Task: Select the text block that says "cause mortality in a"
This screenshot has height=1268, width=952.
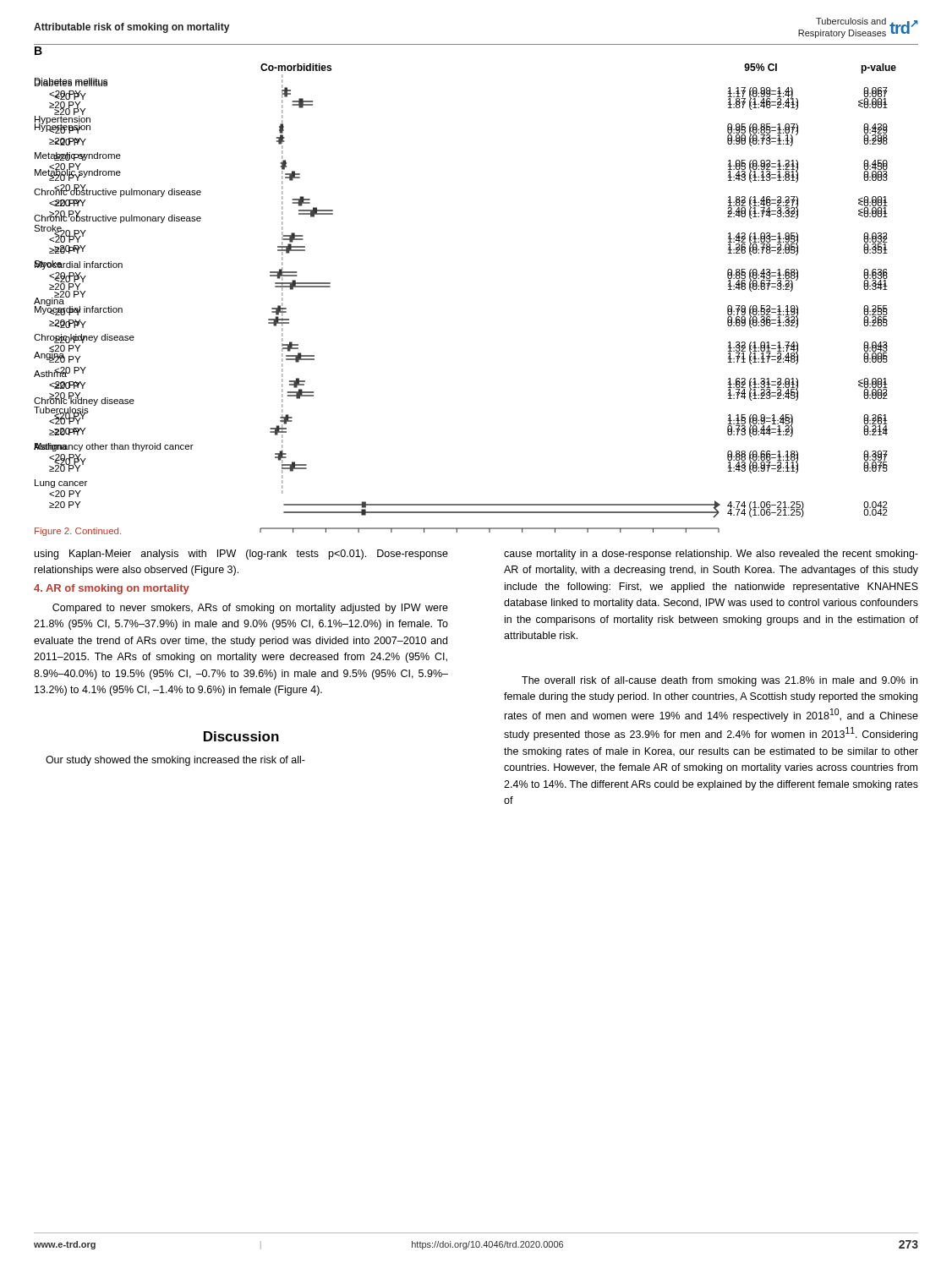Action: (x=711, y=595)
